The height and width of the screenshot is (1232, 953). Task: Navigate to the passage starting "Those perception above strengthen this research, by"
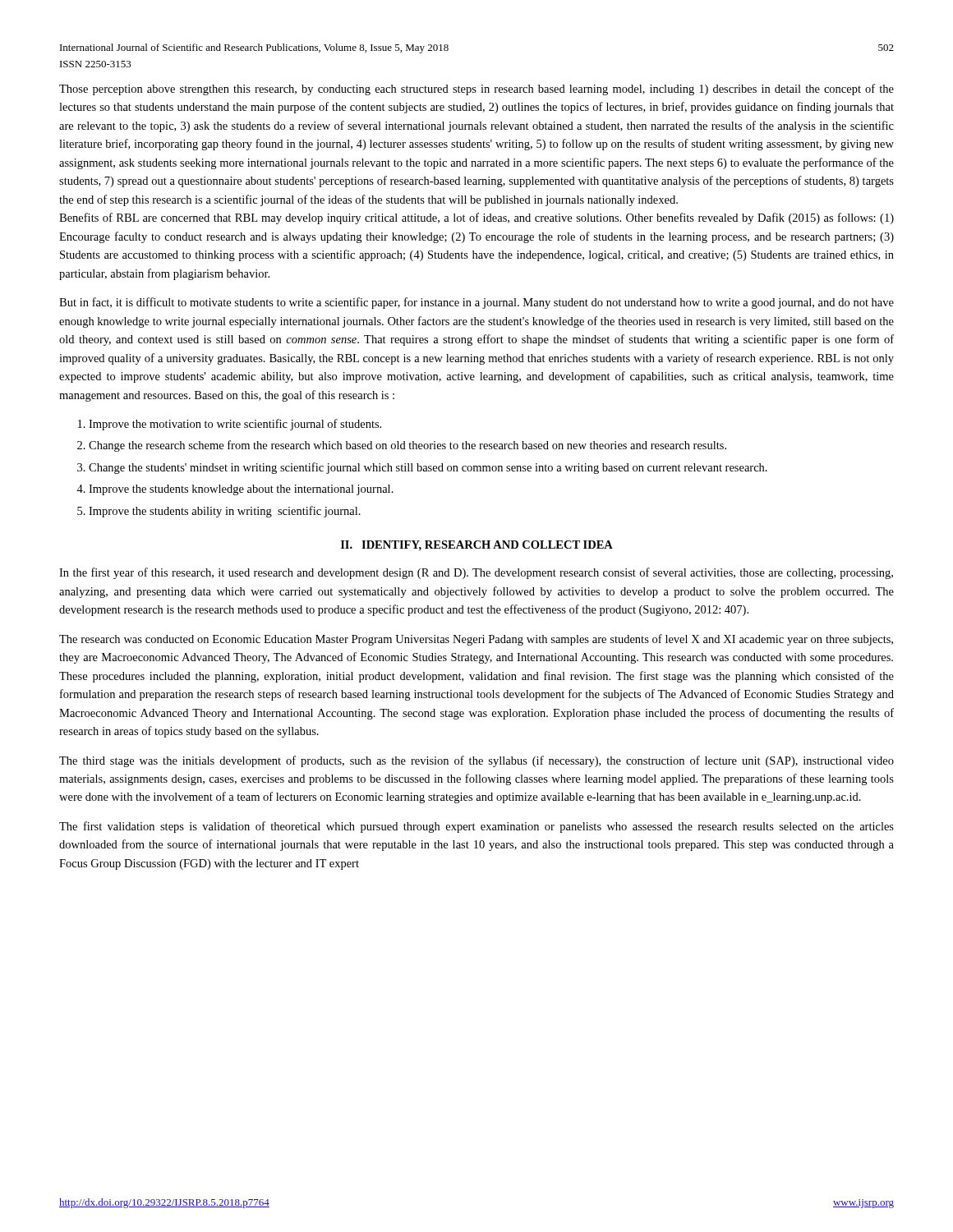click(476, 181)
